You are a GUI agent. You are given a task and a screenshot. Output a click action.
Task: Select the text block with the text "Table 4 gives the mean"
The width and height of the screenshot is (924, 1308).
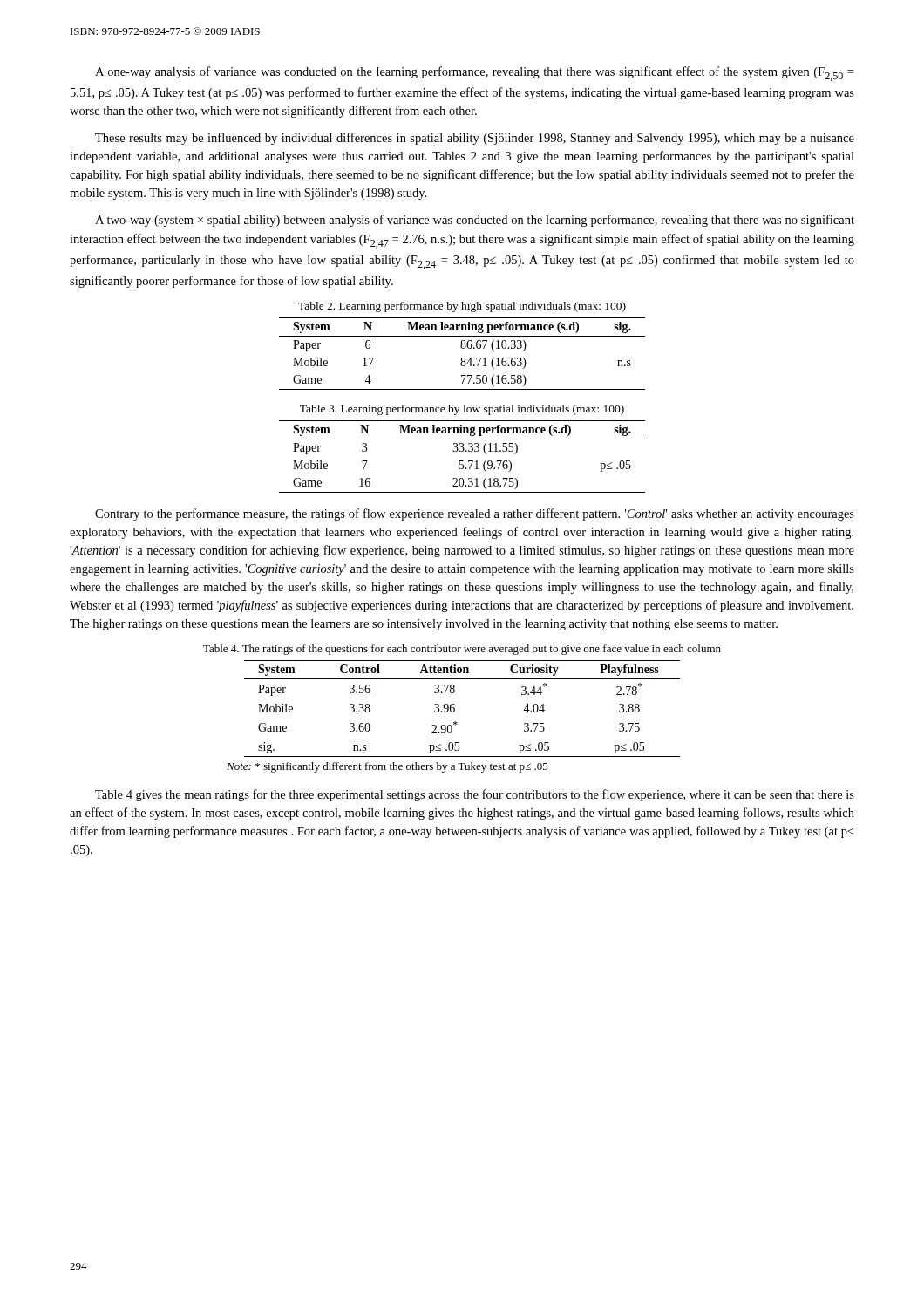click(x=462, y=822)
